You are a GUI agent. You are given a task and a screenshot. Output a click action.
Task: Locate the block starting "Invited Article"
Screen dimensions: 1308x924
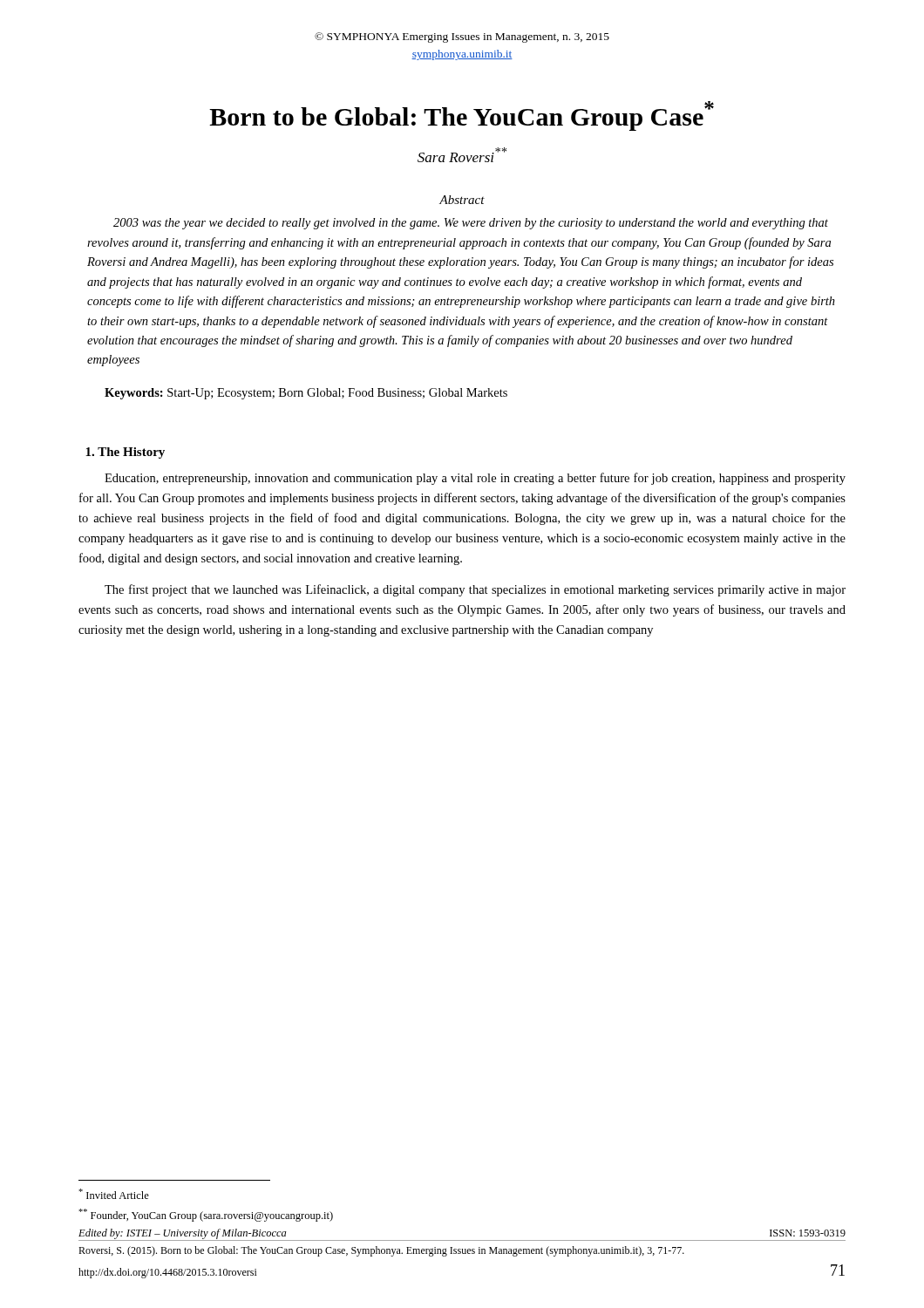click(114, 1194)
